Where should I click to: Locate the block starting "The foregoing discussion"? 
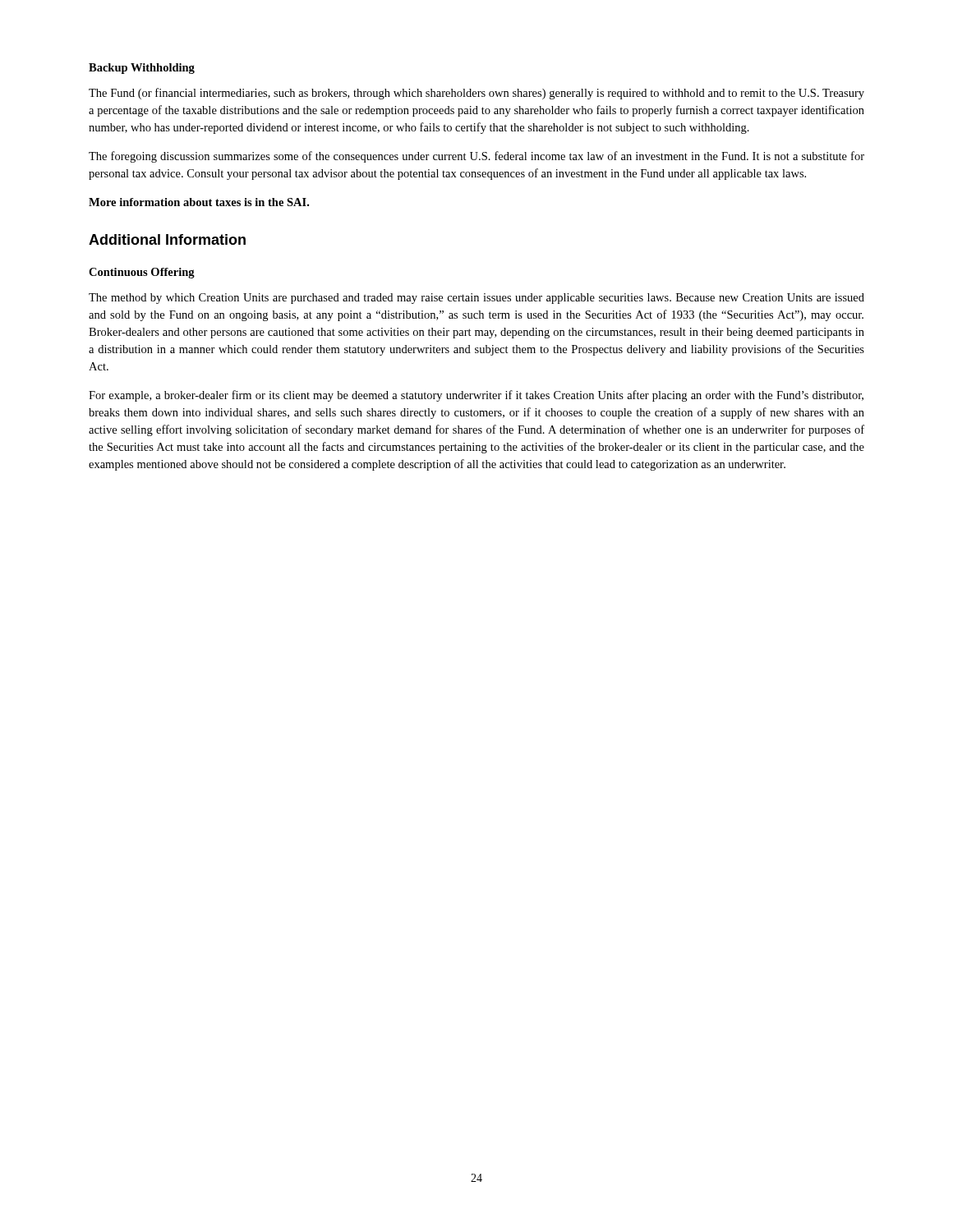[x=476, y=165]
